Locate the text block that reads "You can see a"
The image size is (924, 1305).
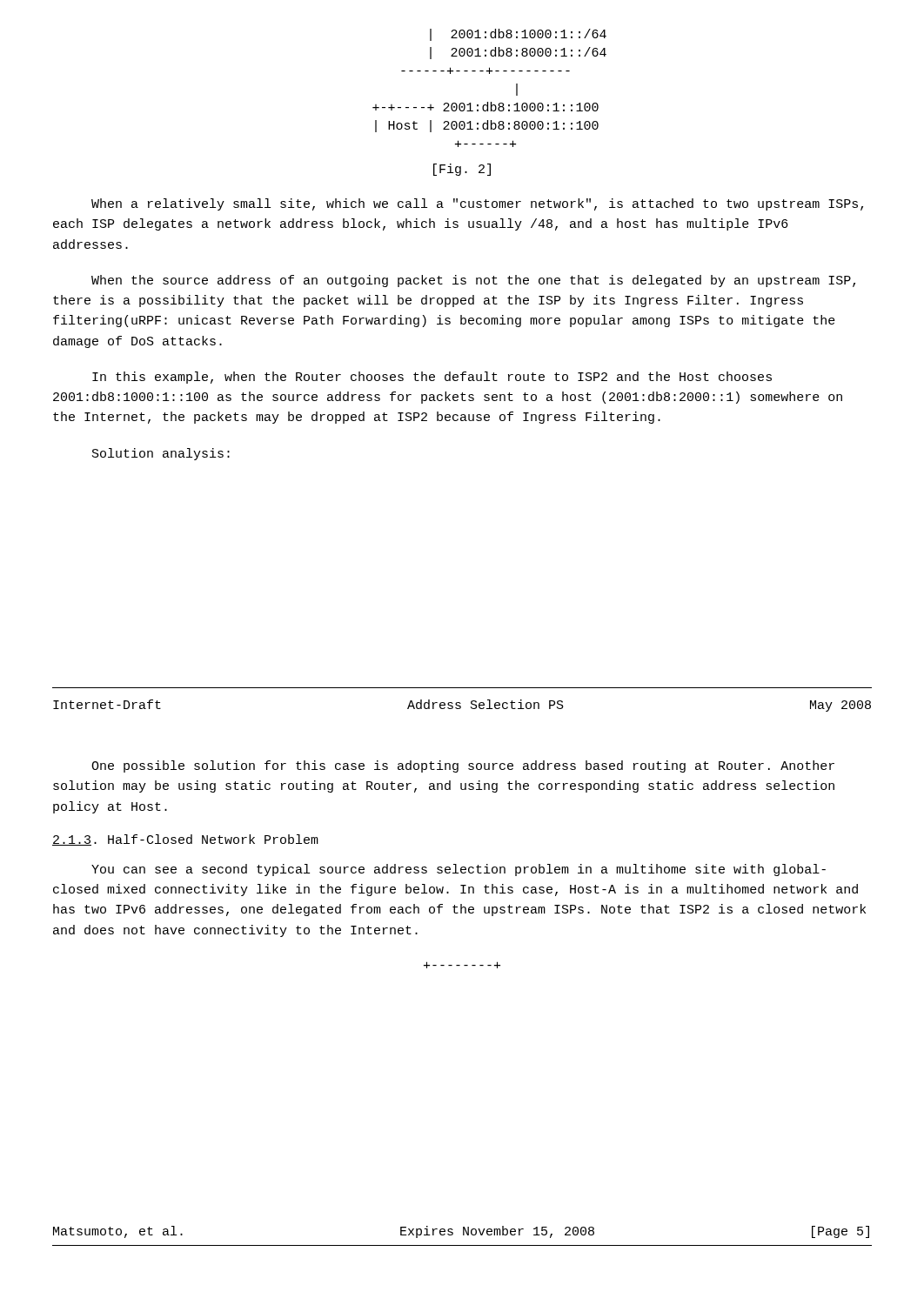(459, 901)
